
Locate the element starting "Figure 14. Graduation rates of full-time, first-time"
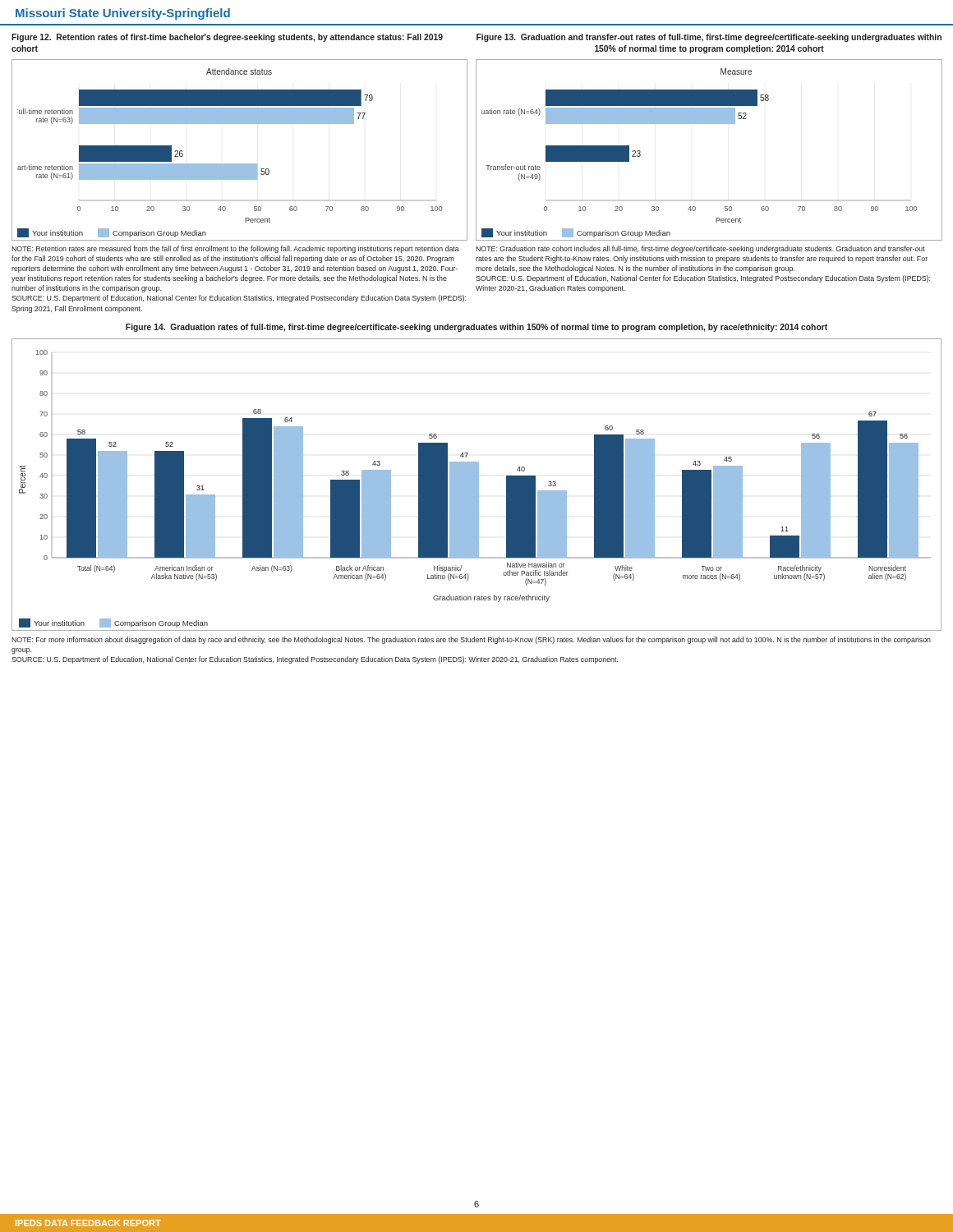pos(476,327)
